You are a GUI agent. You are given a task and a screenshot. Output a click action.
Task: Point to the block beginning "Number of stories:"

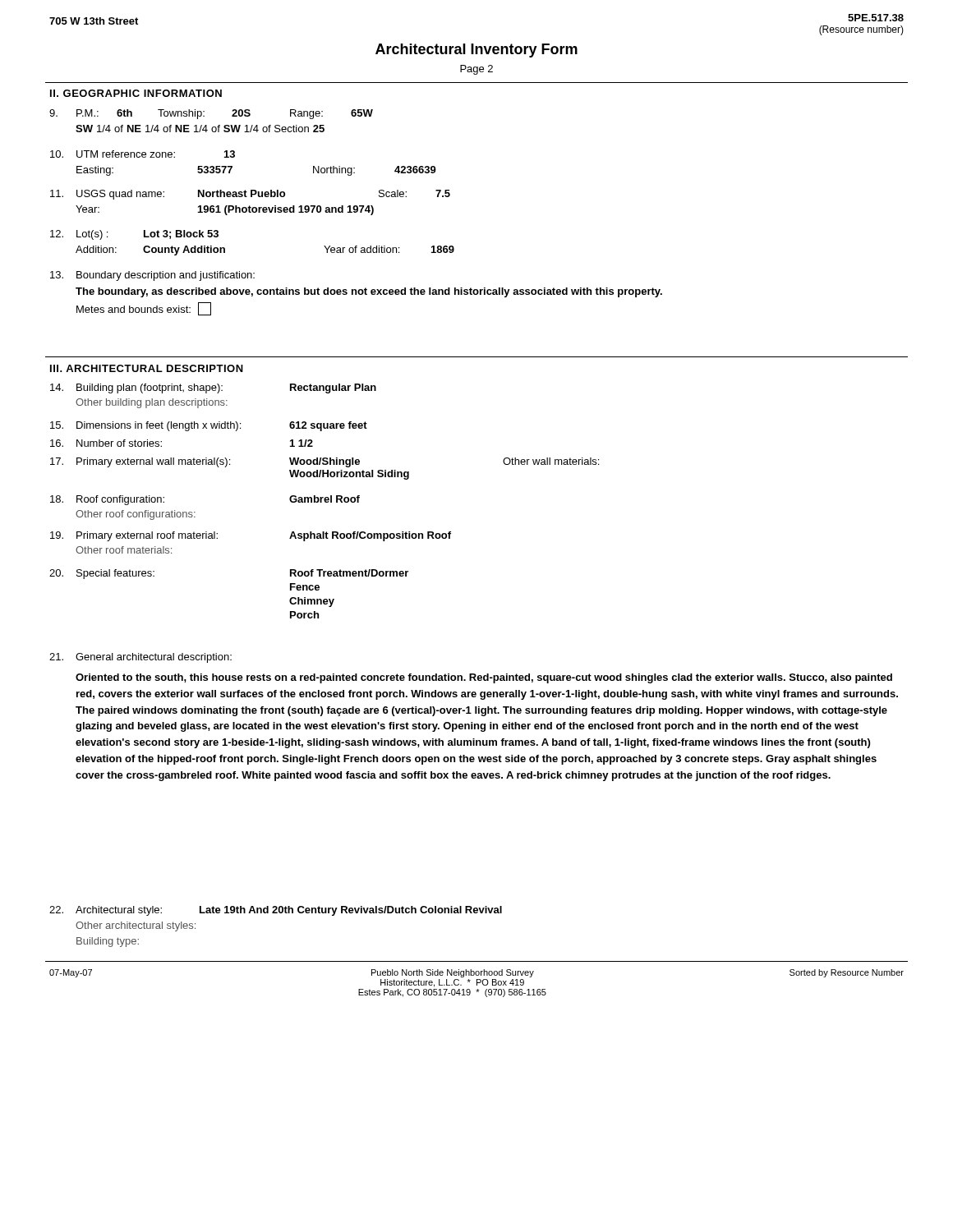[121, 443]
